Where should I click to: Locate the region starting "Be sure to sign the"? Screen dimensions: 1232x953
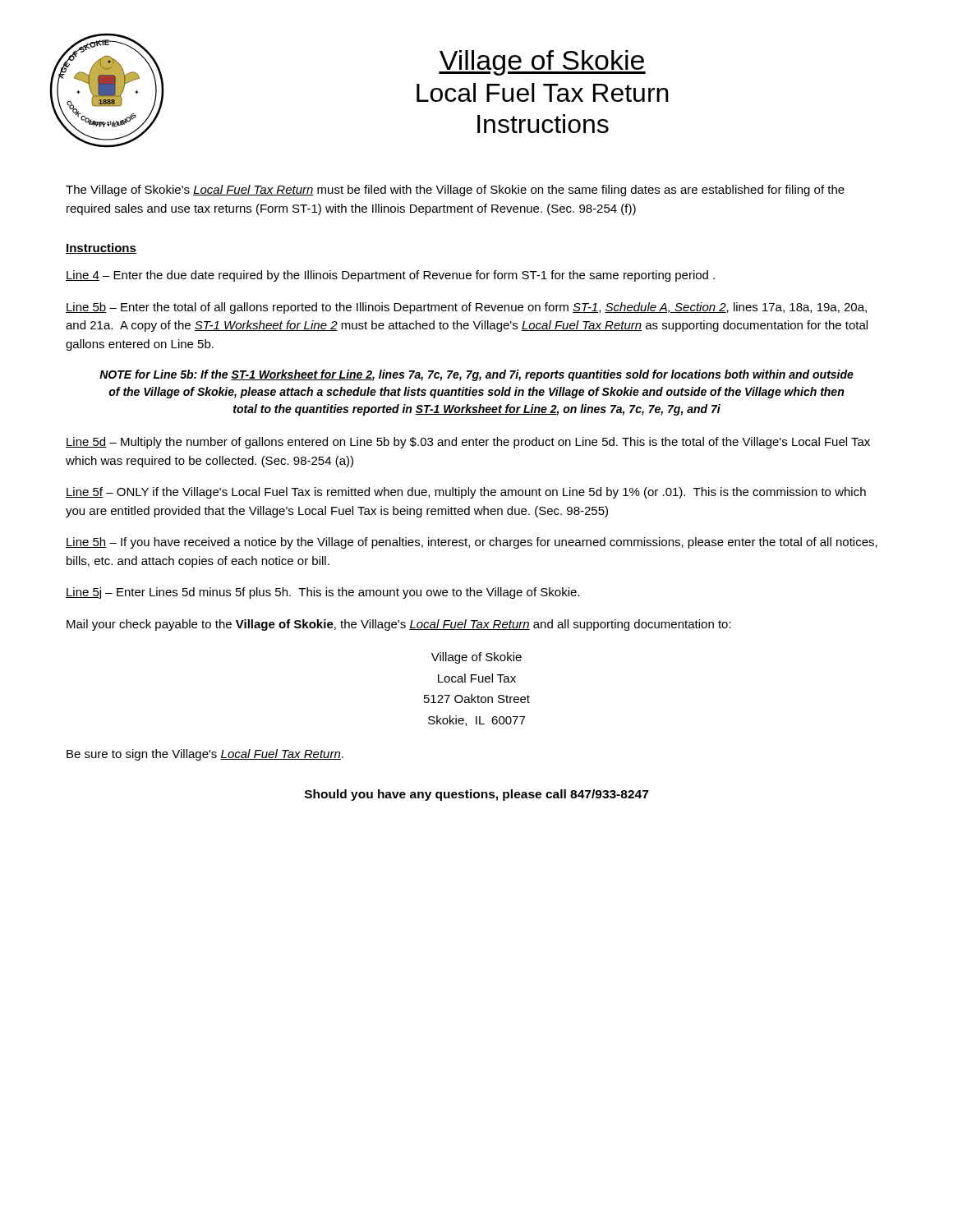click(205, 754)
